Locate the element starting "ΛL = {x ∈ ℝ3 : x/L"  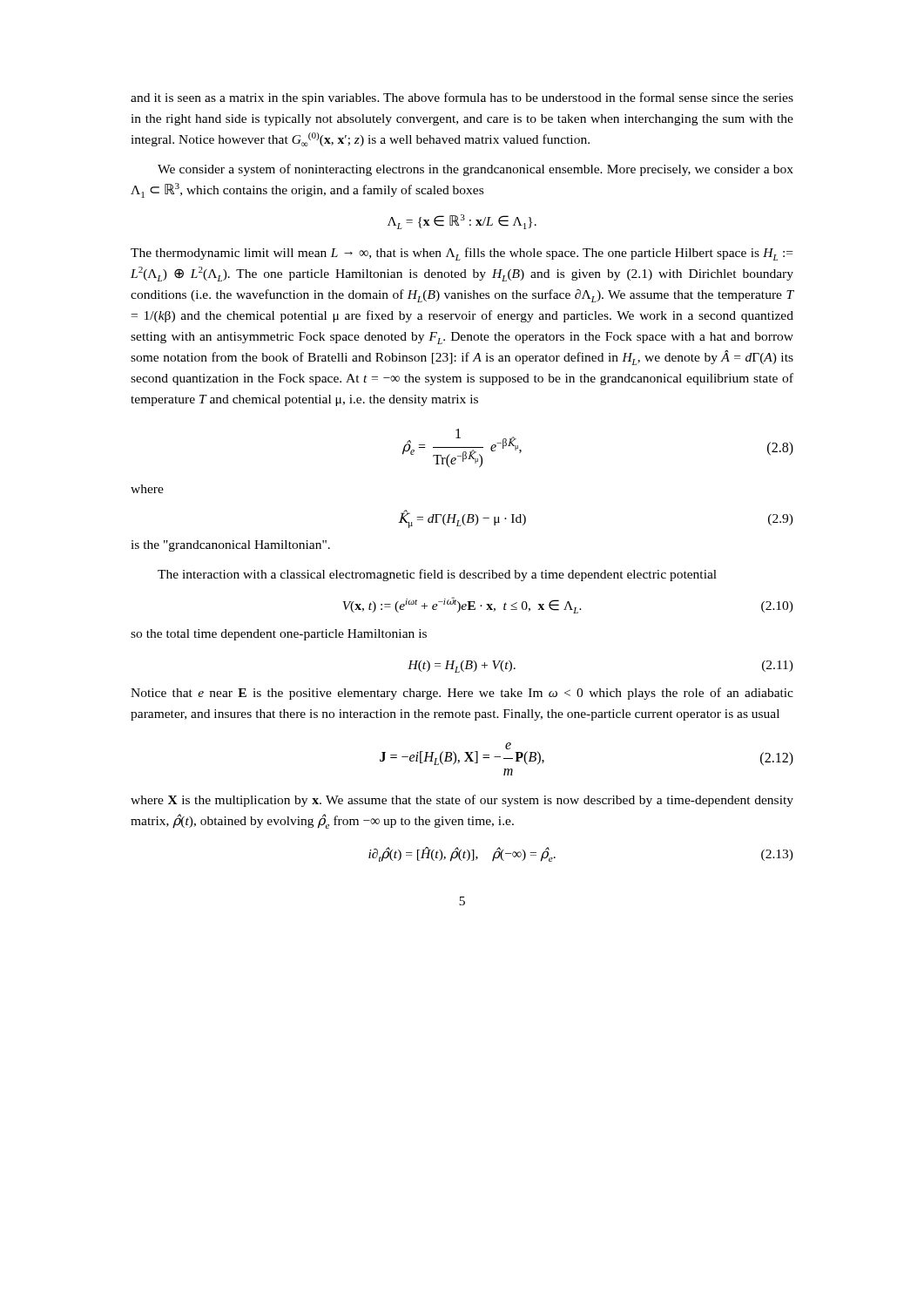[x=462, y=221]
